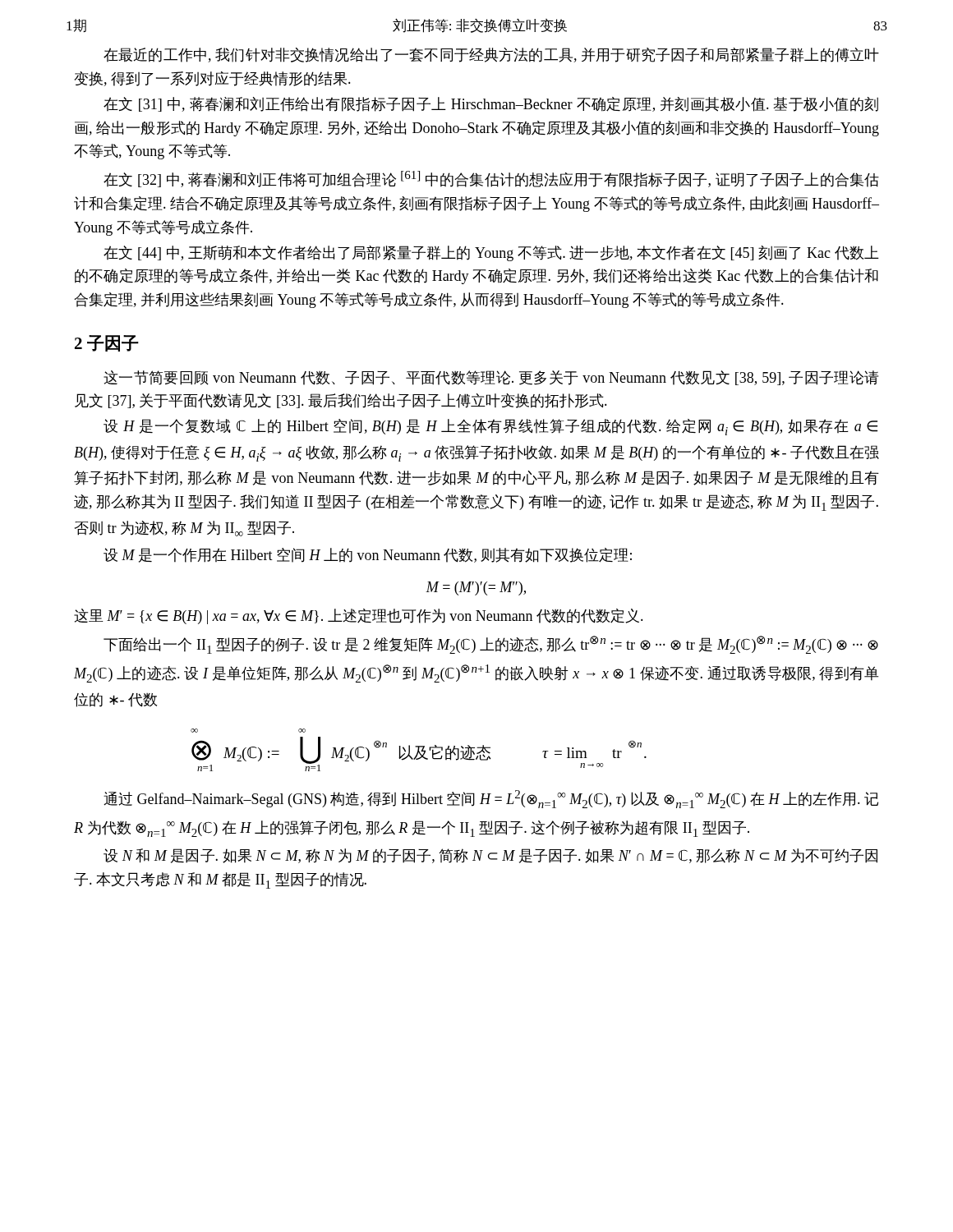Select the text block with the text "这里 M′ ="

point(476,616)
